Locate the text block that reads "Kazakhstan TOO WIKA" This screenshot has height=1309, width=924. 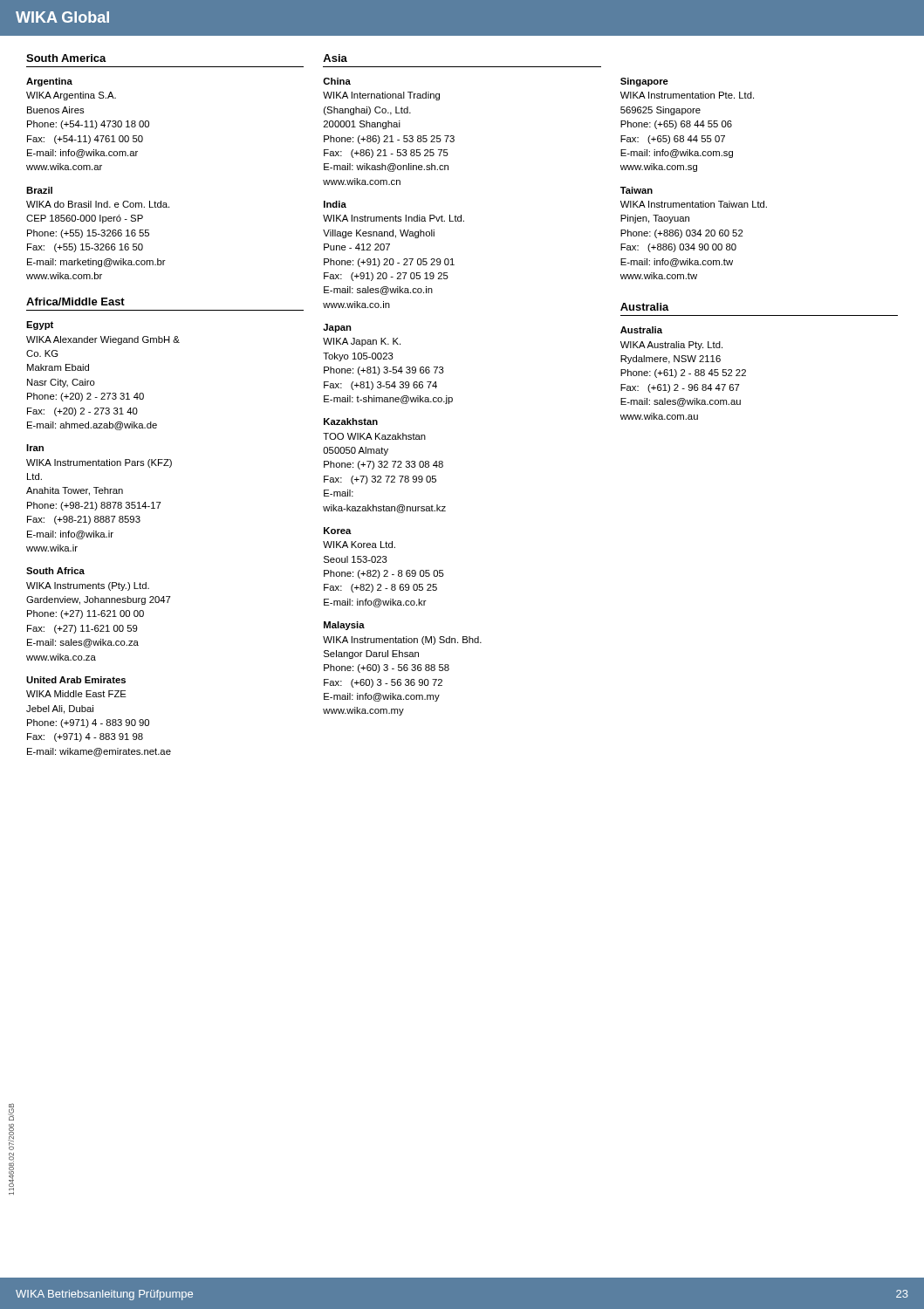[351, 421]
